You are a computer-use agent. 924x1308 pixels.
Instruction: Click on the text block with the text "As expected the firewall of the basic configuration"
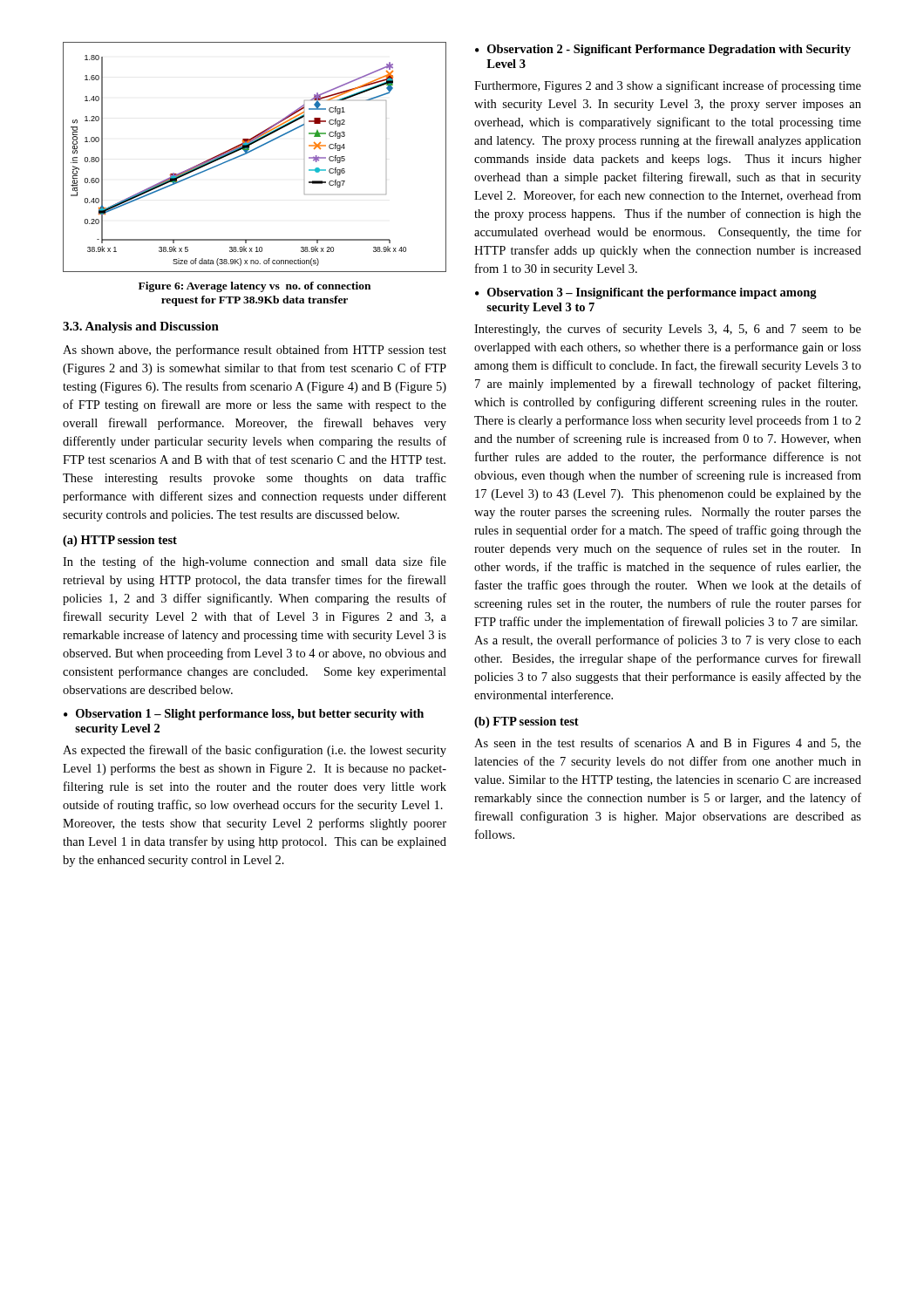(x=255, y=806)
